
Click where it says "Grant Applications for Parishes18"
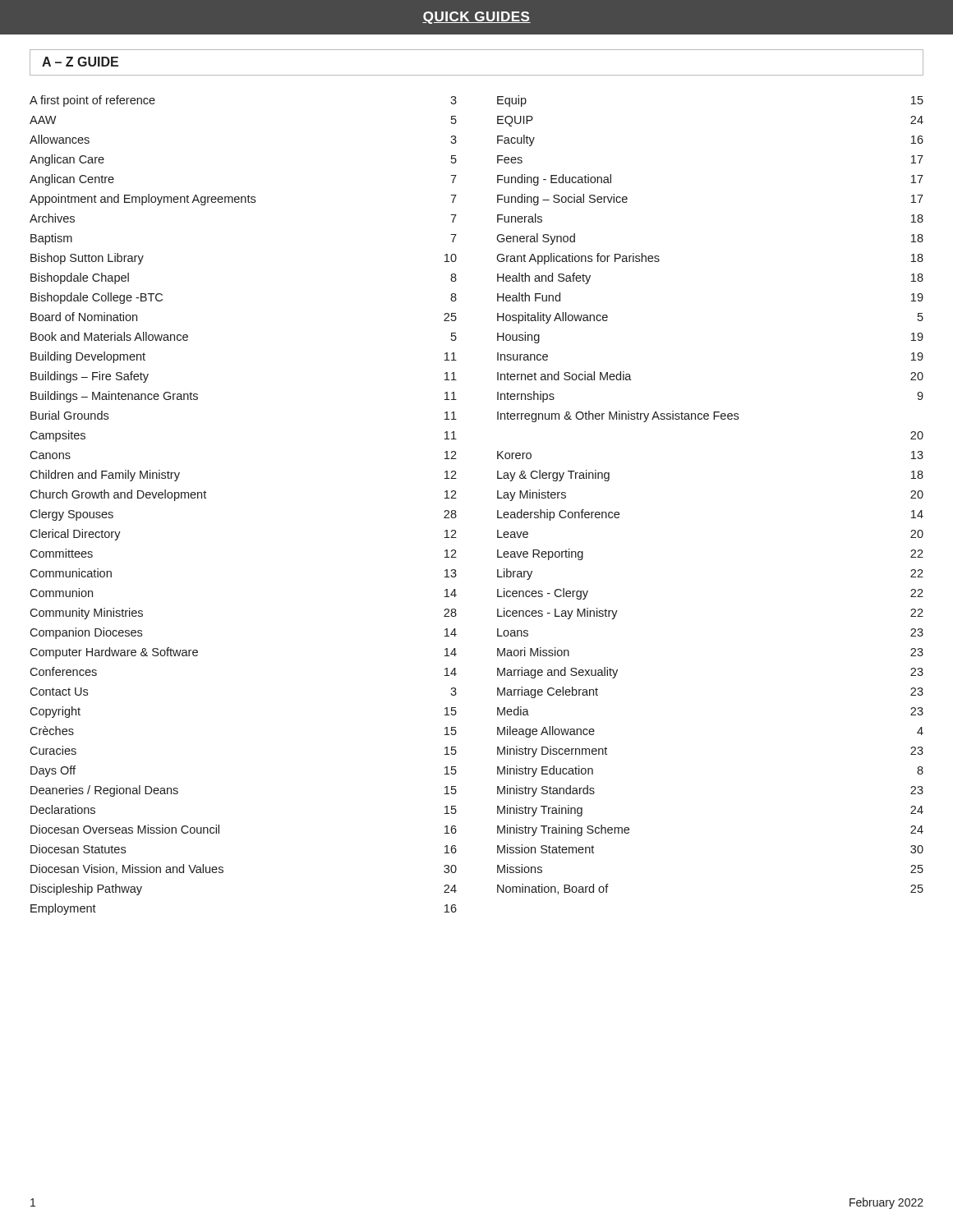(x=575, y=258)
